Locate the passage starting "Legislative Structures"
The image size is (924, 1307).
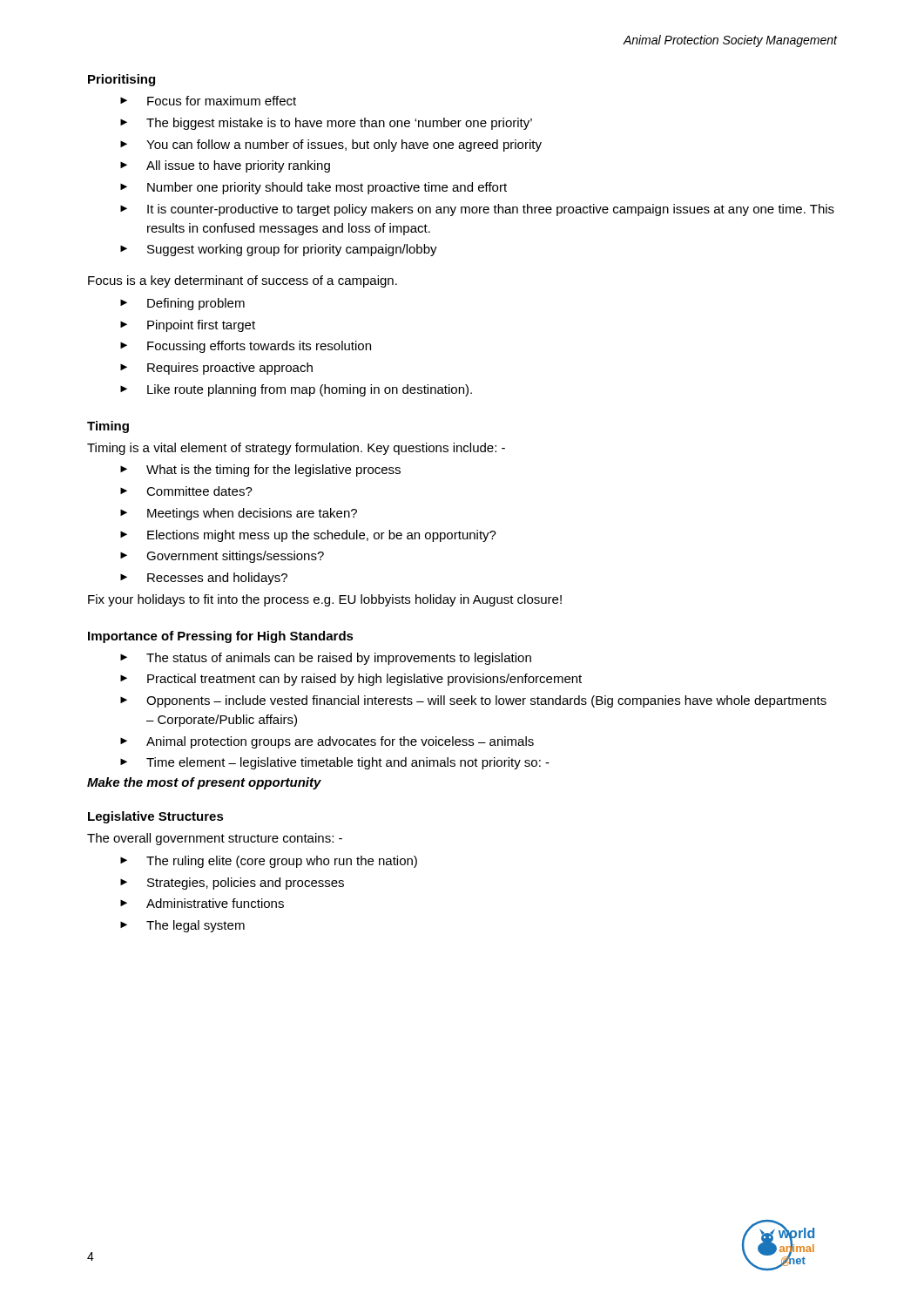pos(155,816)
